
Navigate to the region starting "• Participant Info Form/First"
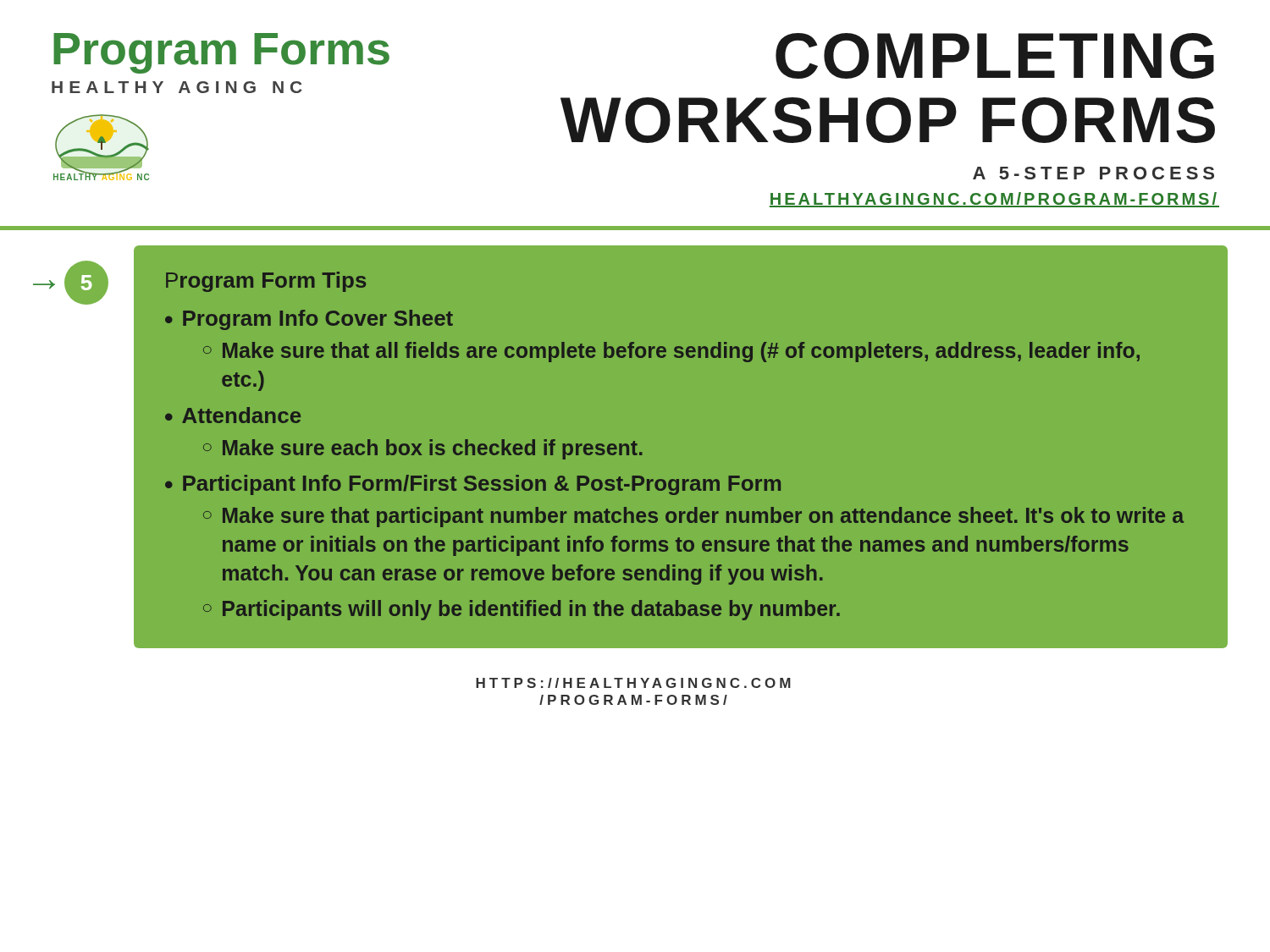(473, 485)
